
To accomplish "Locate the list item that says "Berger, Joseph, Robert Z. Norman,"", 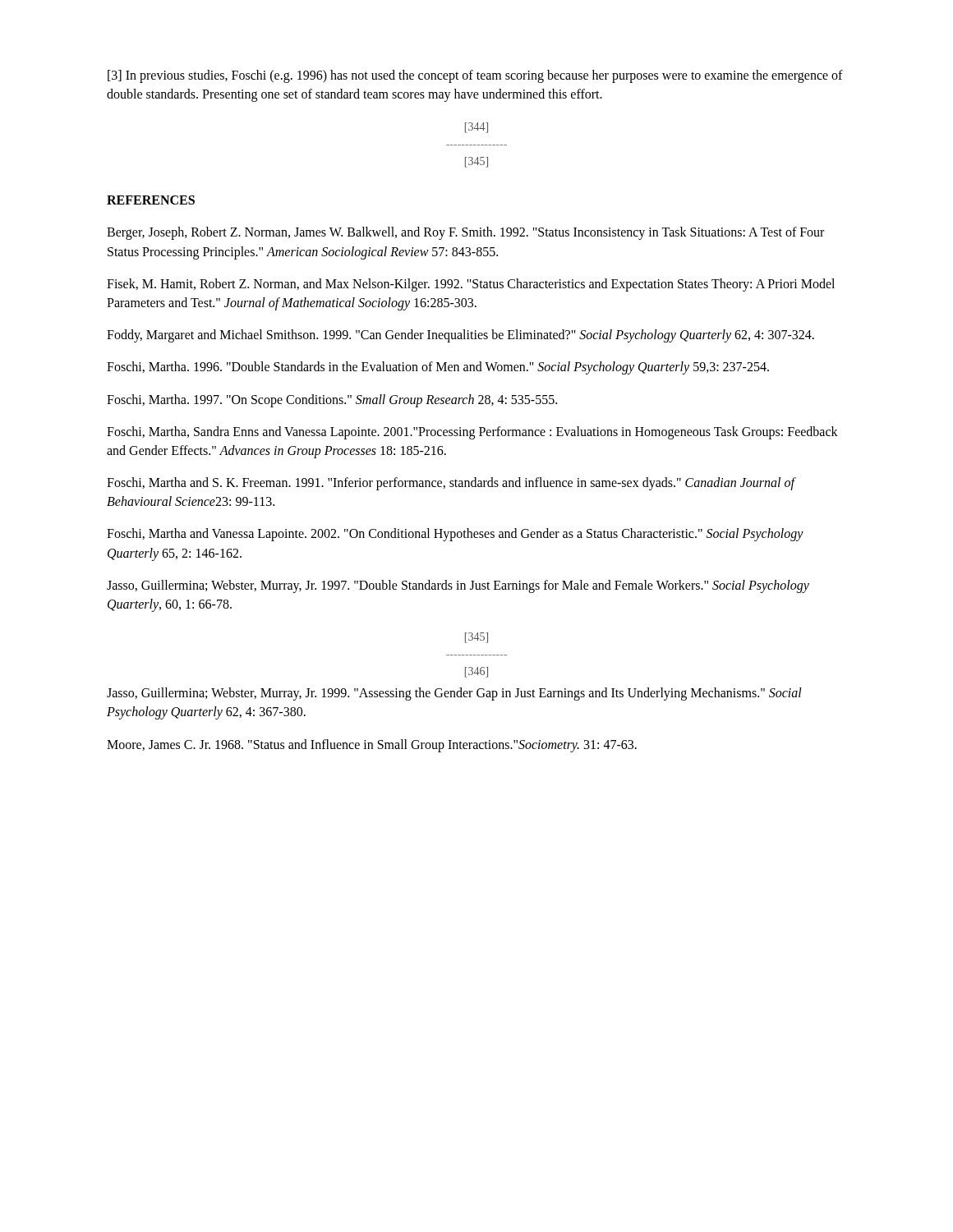I will point(466,242).
